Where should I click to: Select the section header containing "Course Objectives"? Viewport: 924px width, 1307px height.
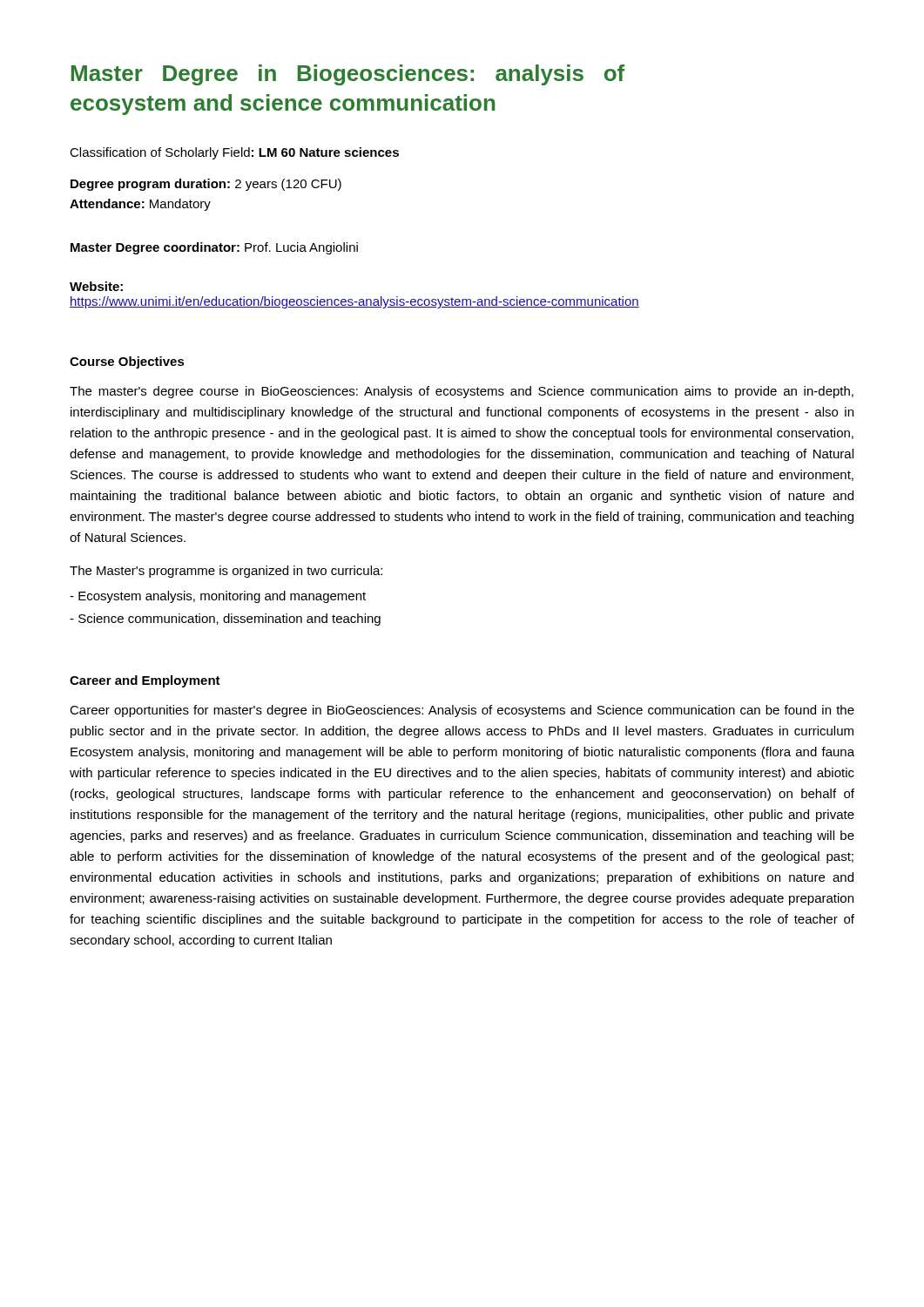[x=127, y=361]
